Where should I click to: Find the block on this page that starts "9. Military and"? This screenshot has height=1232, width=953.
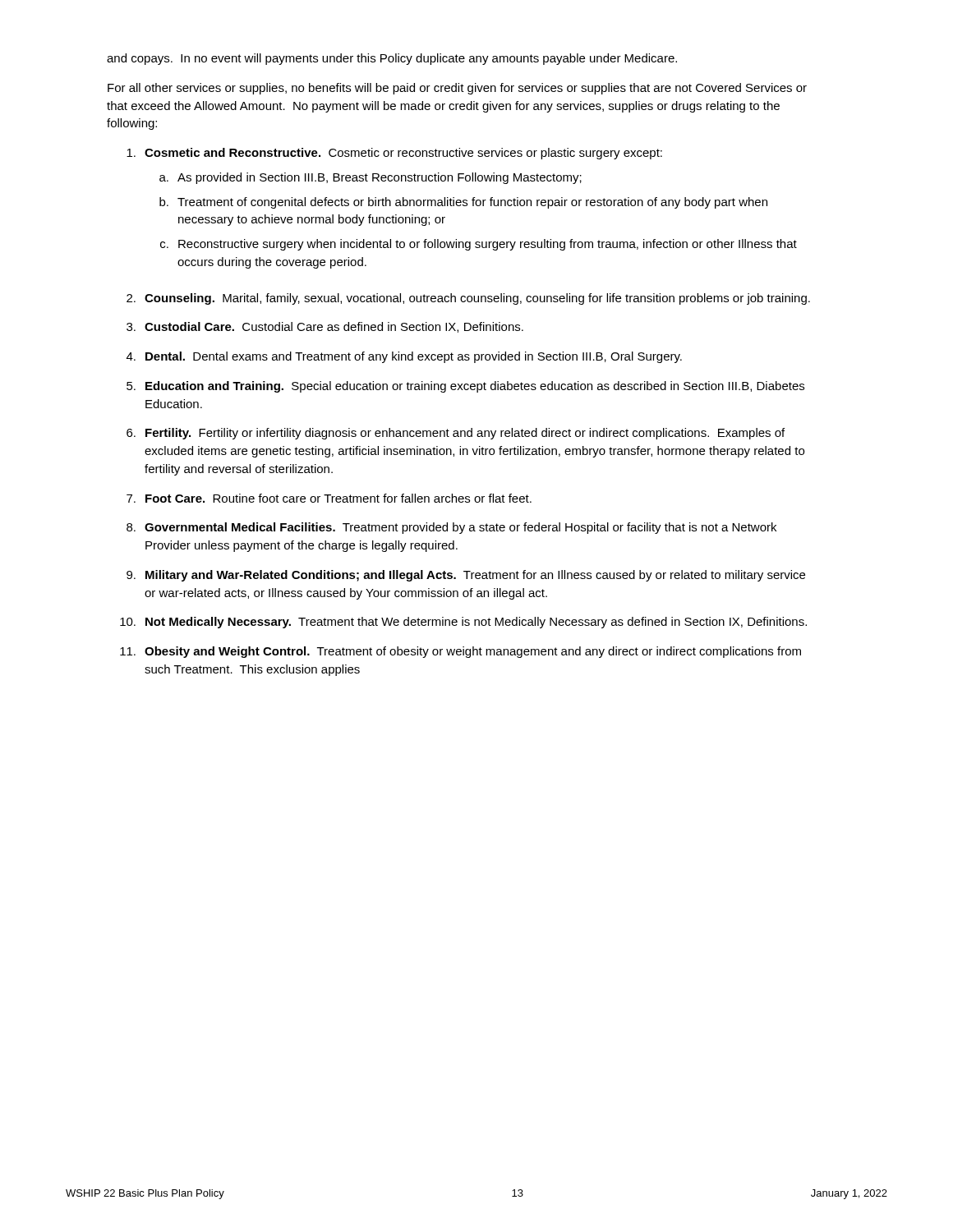click(x=460, y=584)
